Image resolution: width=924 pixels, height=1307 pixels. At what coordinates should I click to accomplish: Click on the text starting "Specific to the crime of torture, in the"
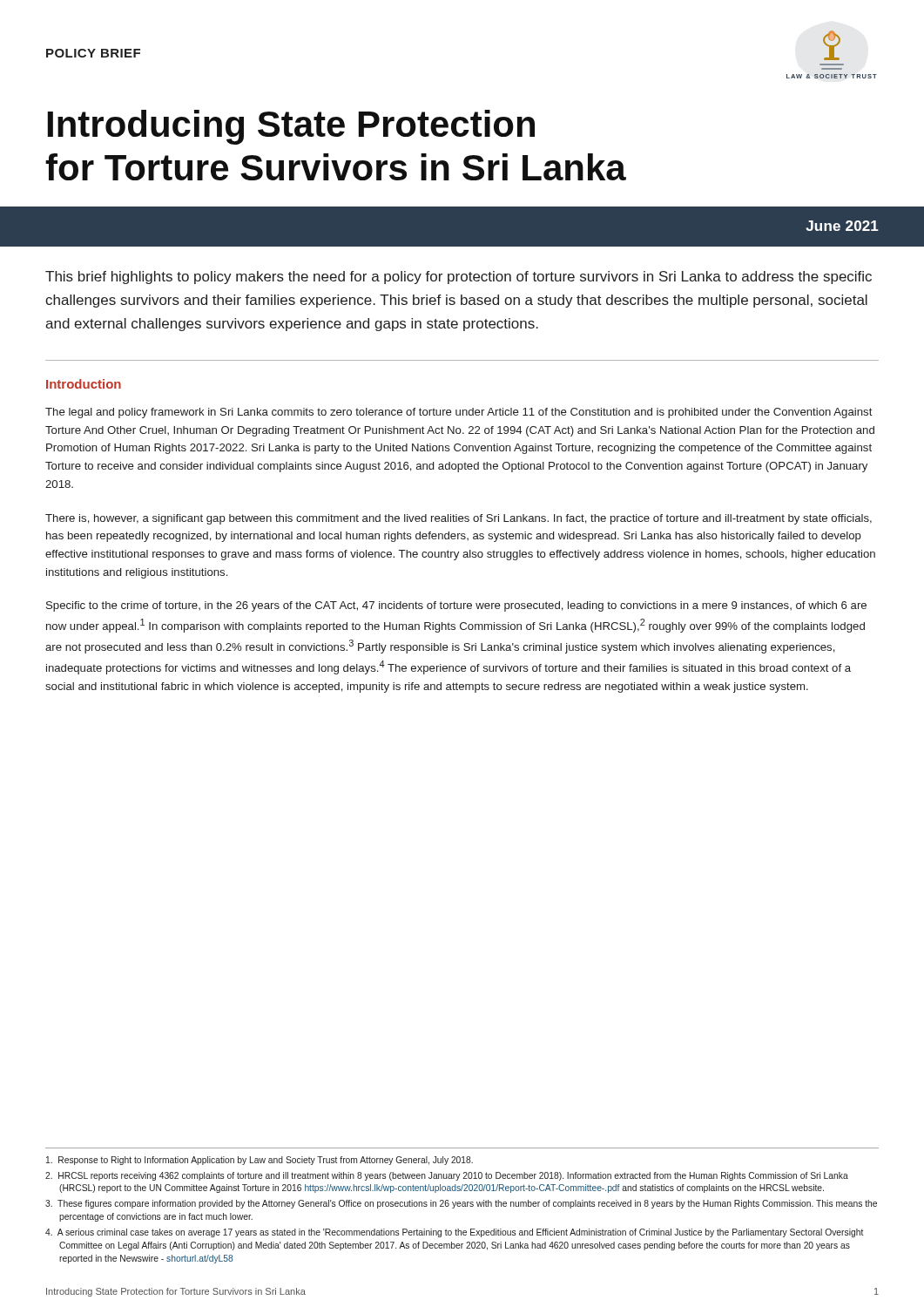456,646
